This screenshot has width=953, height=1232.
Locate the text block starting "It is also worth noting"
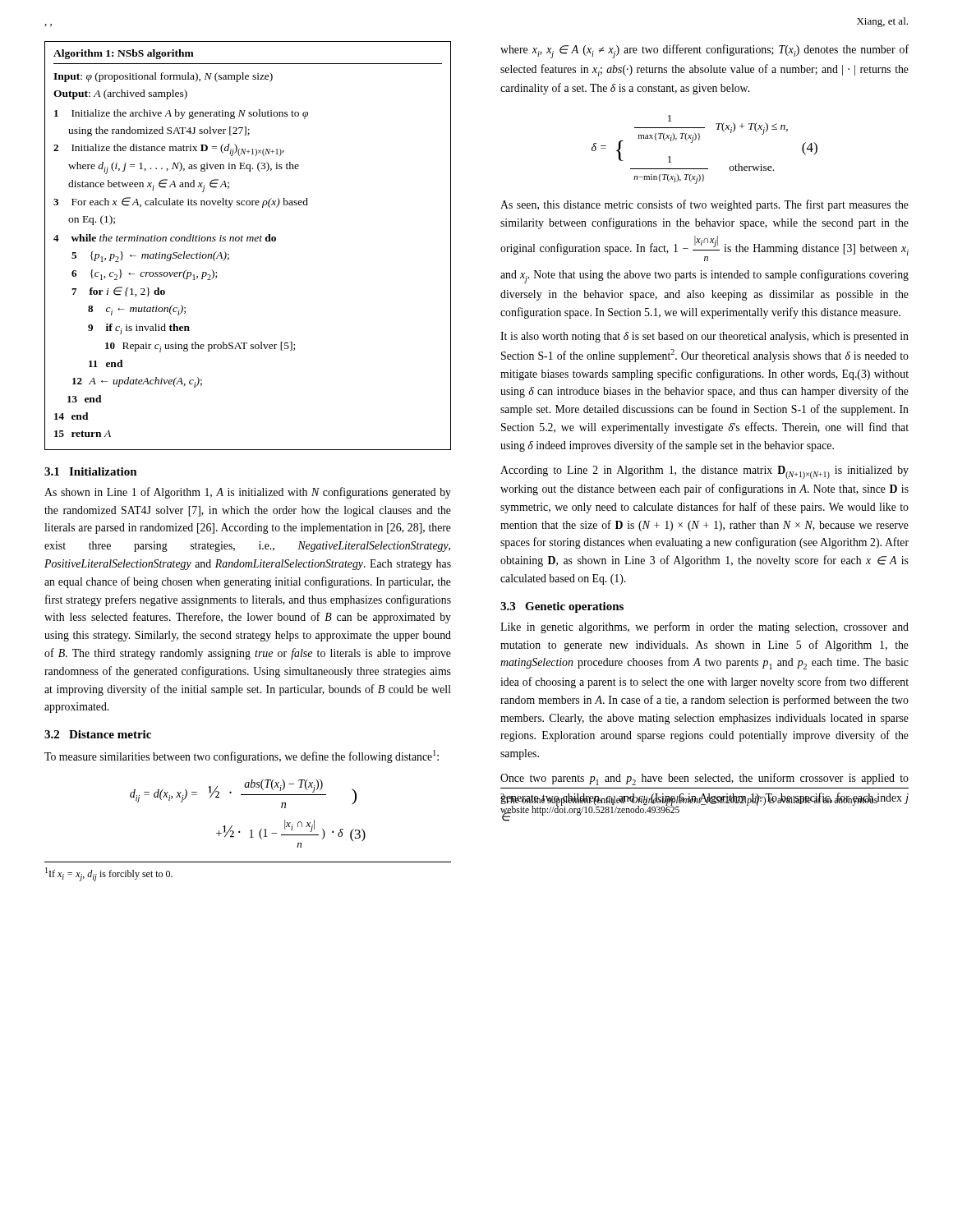(704, 391)
